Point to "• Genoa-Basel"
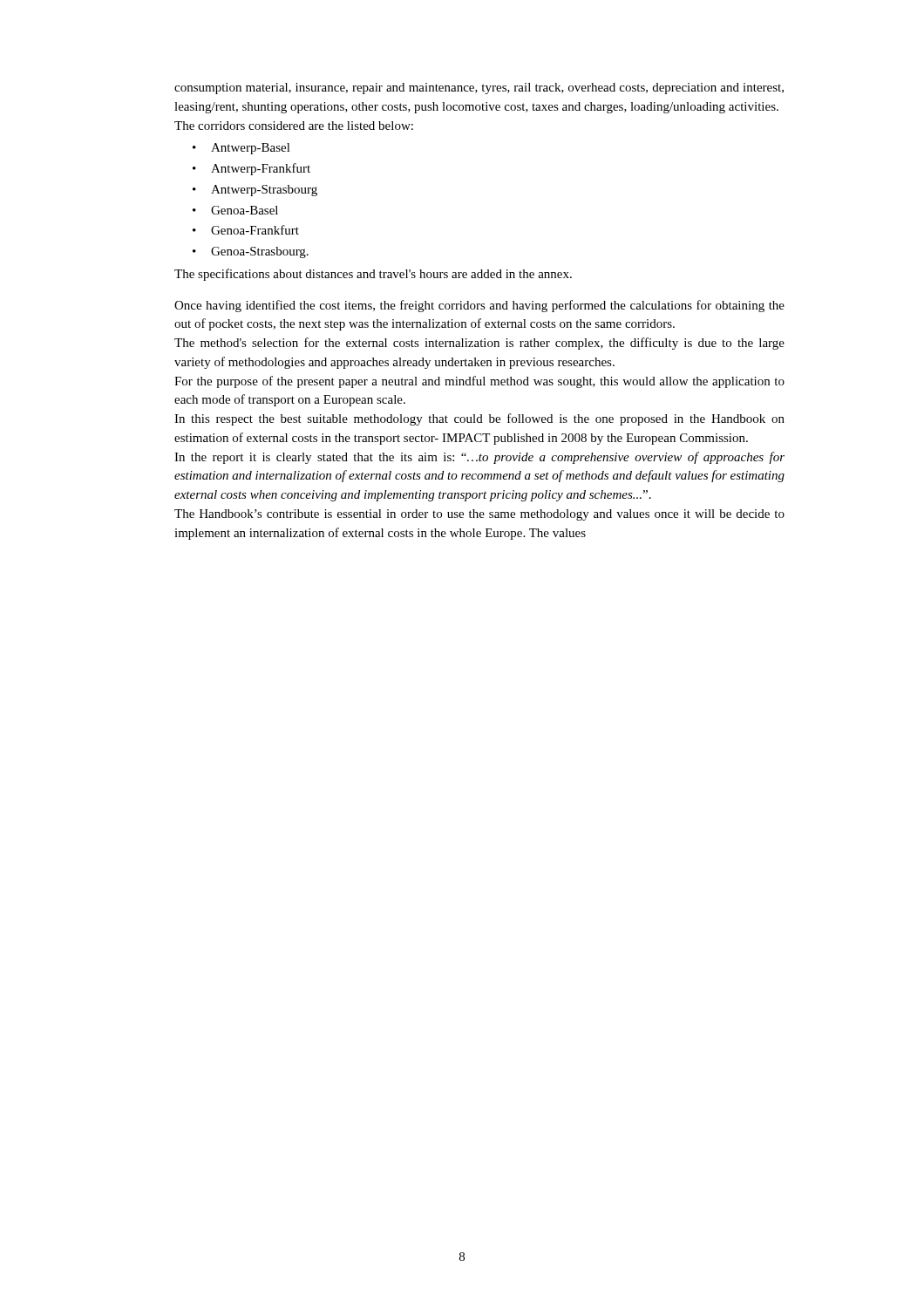Viewport: 924px width, 1308px height. point(235,211)
